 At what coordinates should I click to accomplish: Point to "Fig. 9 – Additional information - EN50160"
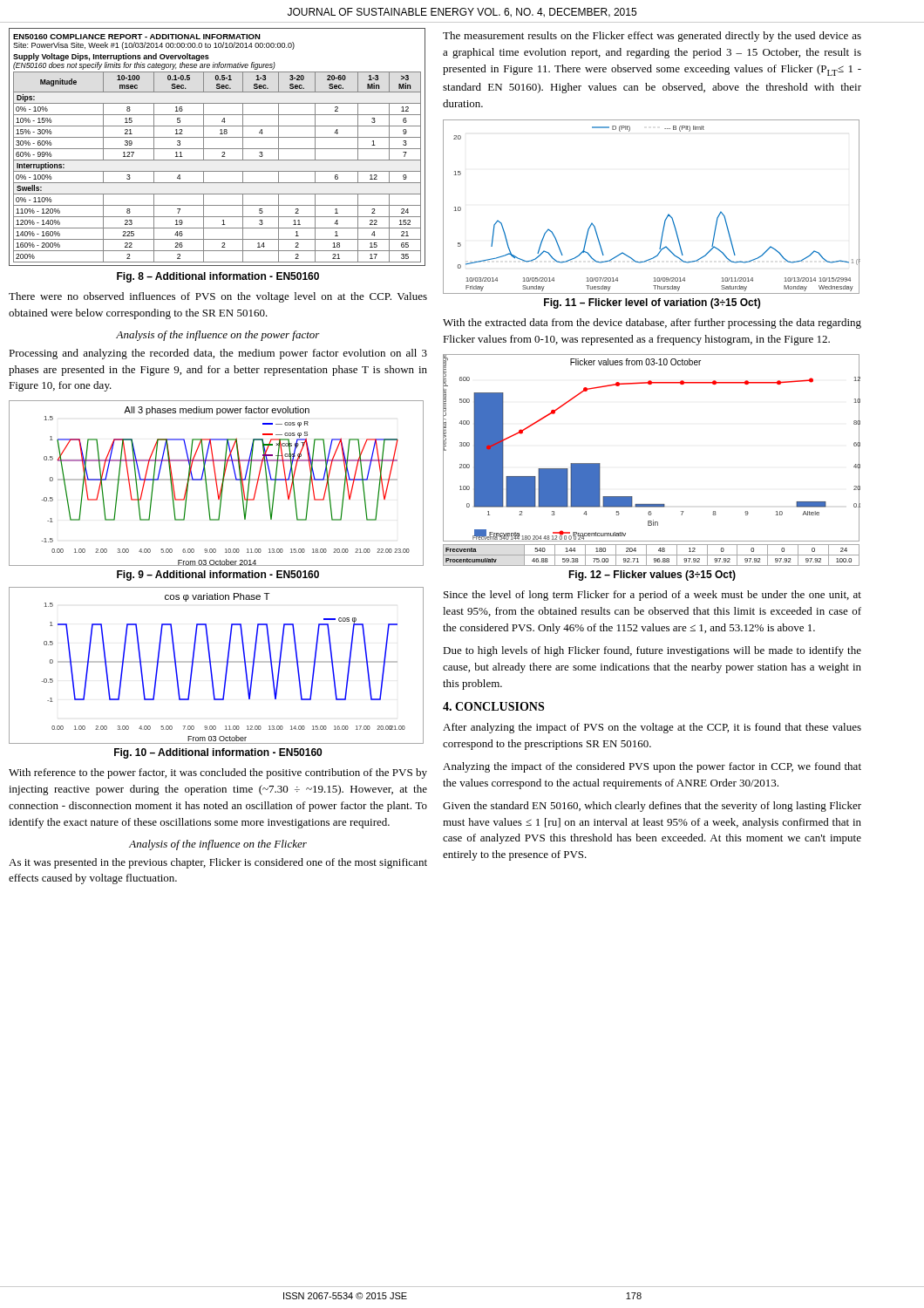point(218,575)
